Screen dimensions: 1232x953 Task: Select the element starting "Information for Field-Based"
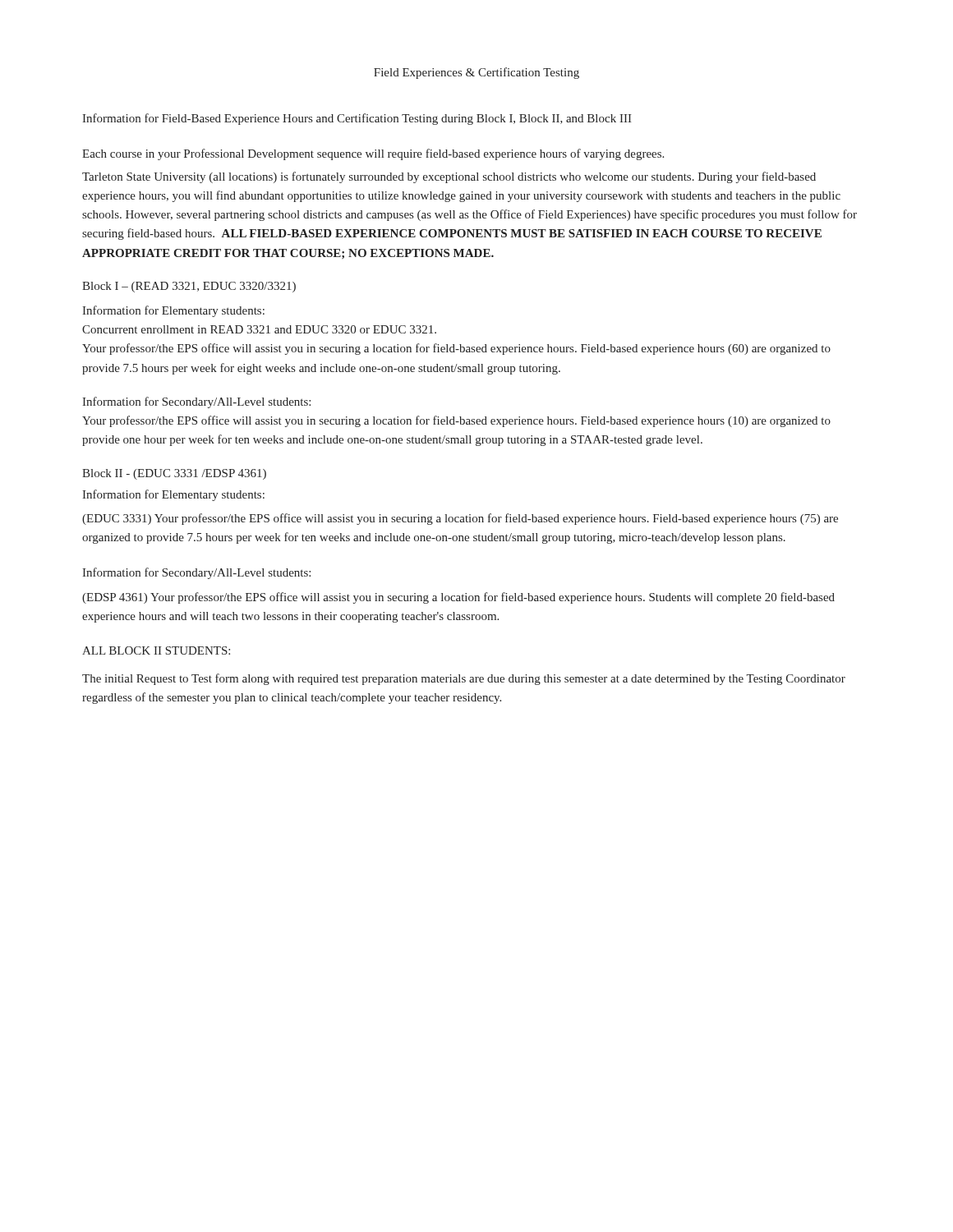tap(357, 118)
